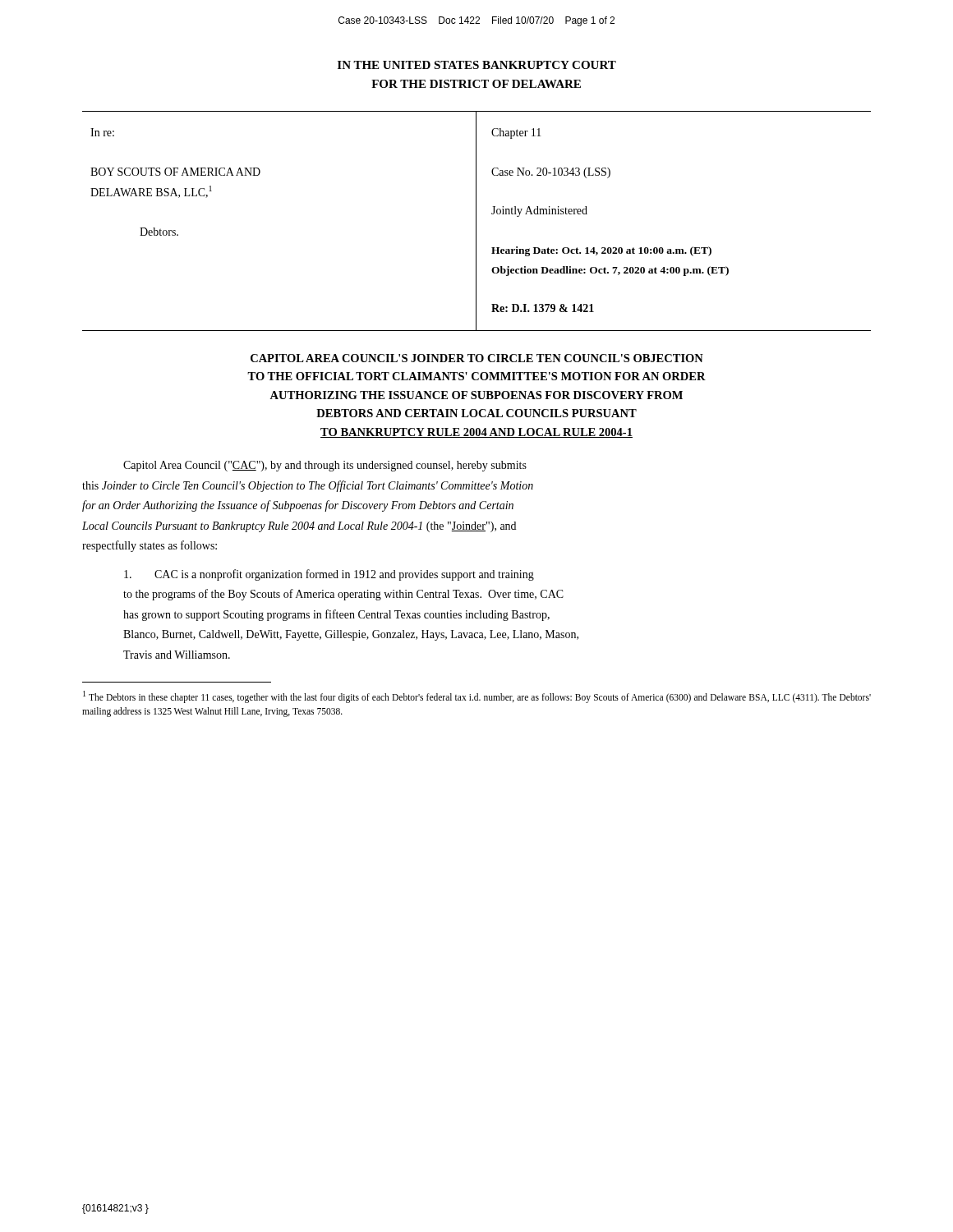This screenshot has height=1232, width=953.
Task: Click the title that begins "IN THE UNITED"
Action: click(x=476, y=74)
